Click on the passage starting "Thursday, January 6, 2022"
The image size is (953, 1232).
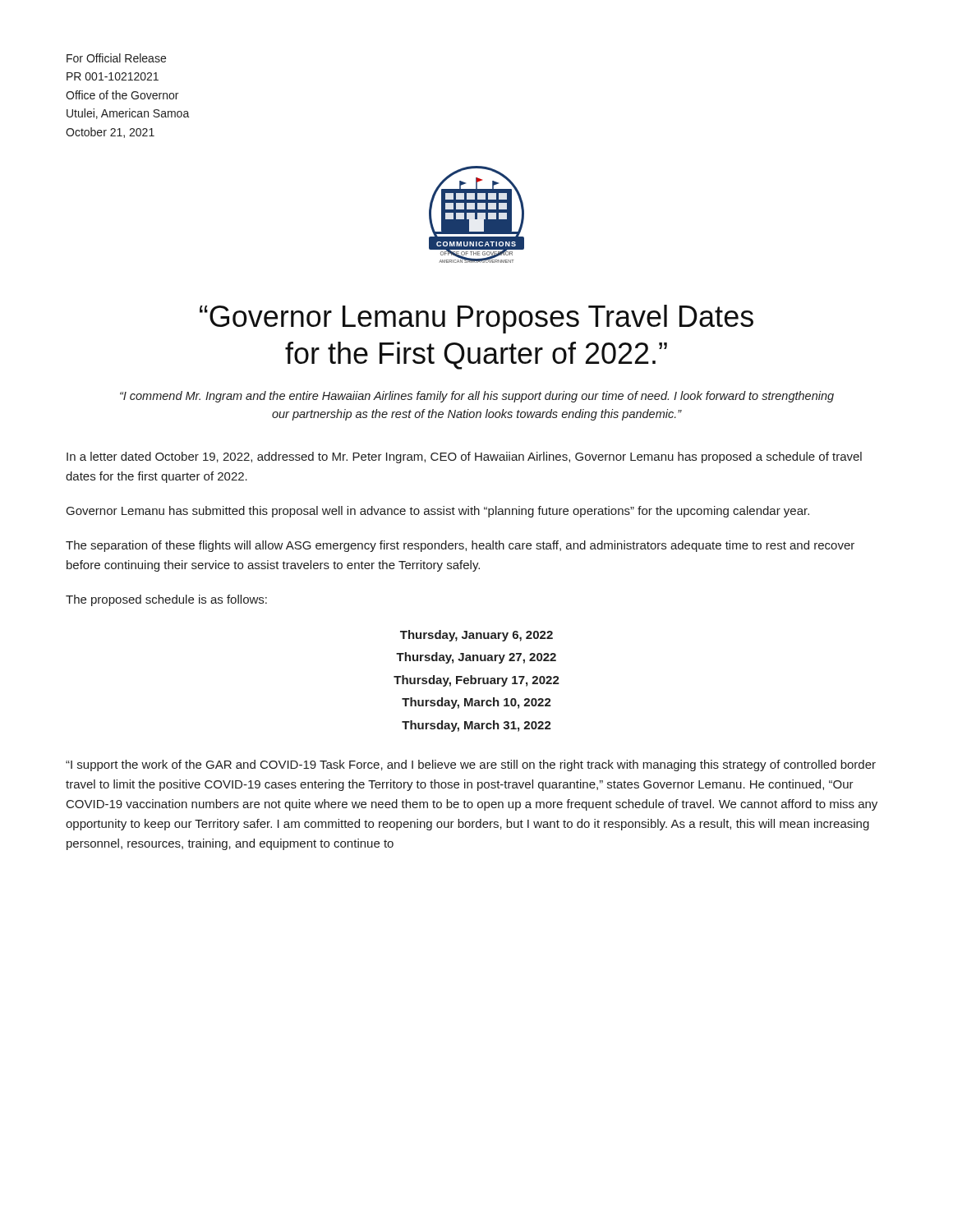(476, 635)
